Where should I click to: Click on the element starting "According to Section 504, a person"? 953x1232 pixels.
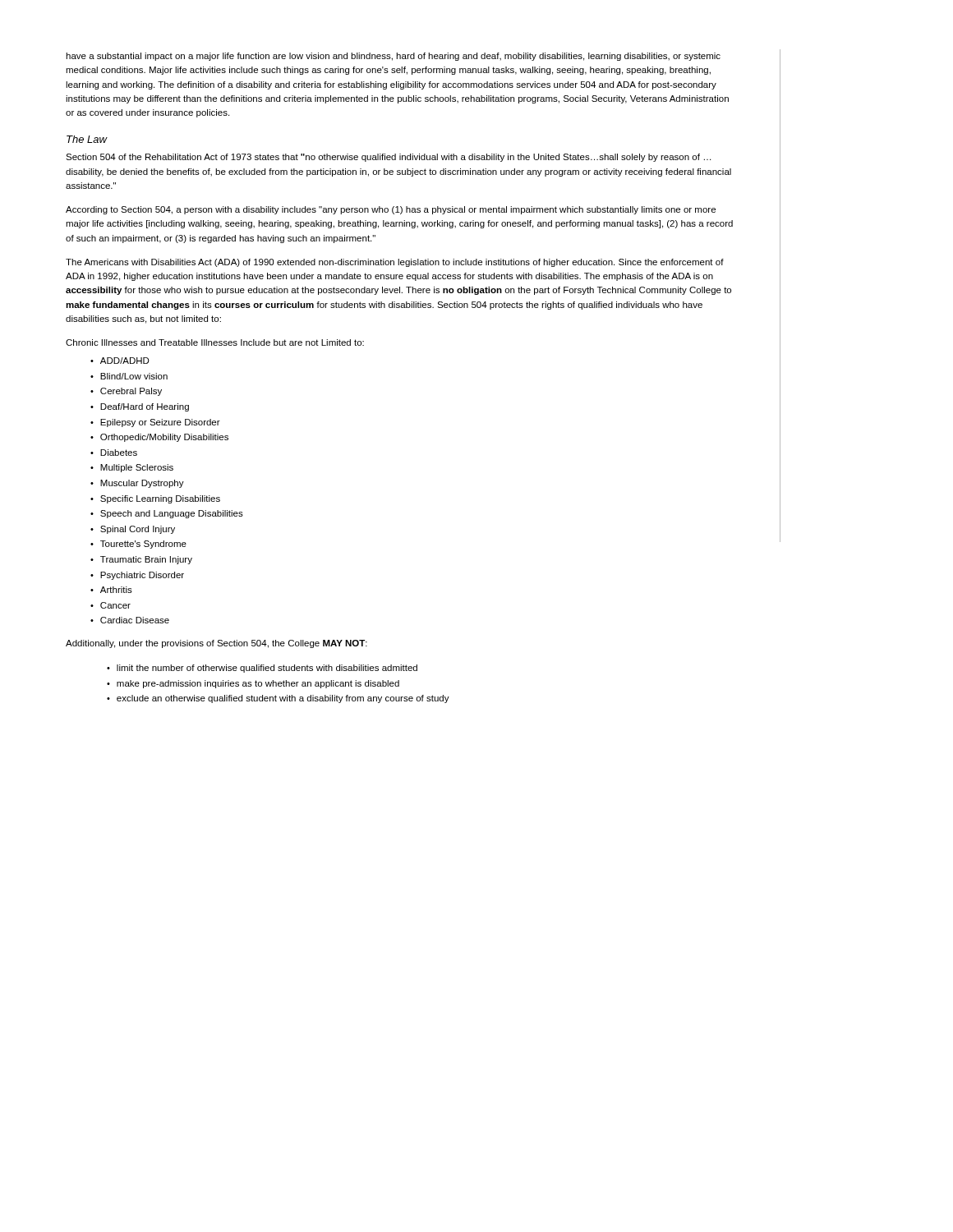(399, 224)
